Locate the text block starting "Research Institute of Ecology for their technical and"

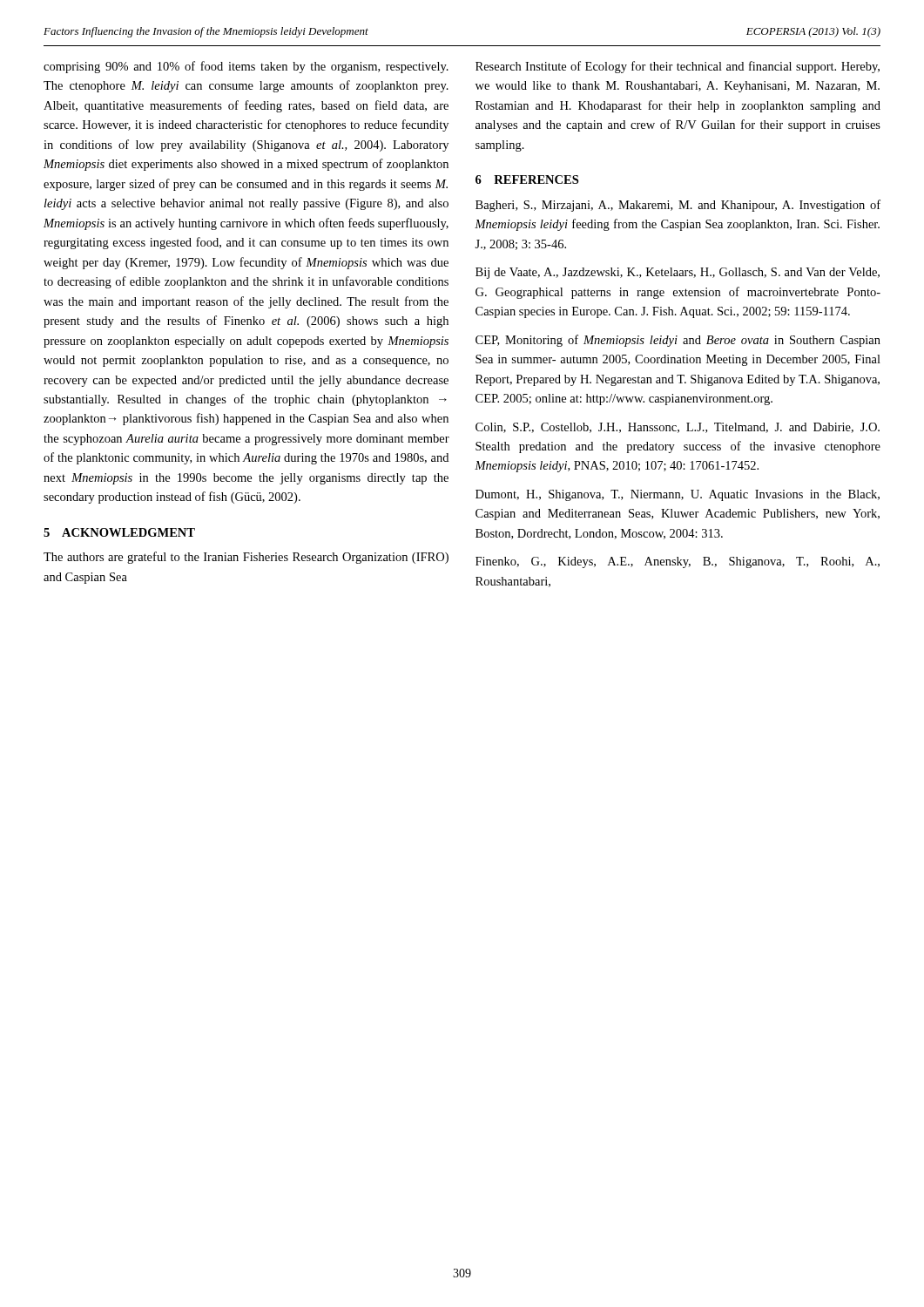(678, 106)
